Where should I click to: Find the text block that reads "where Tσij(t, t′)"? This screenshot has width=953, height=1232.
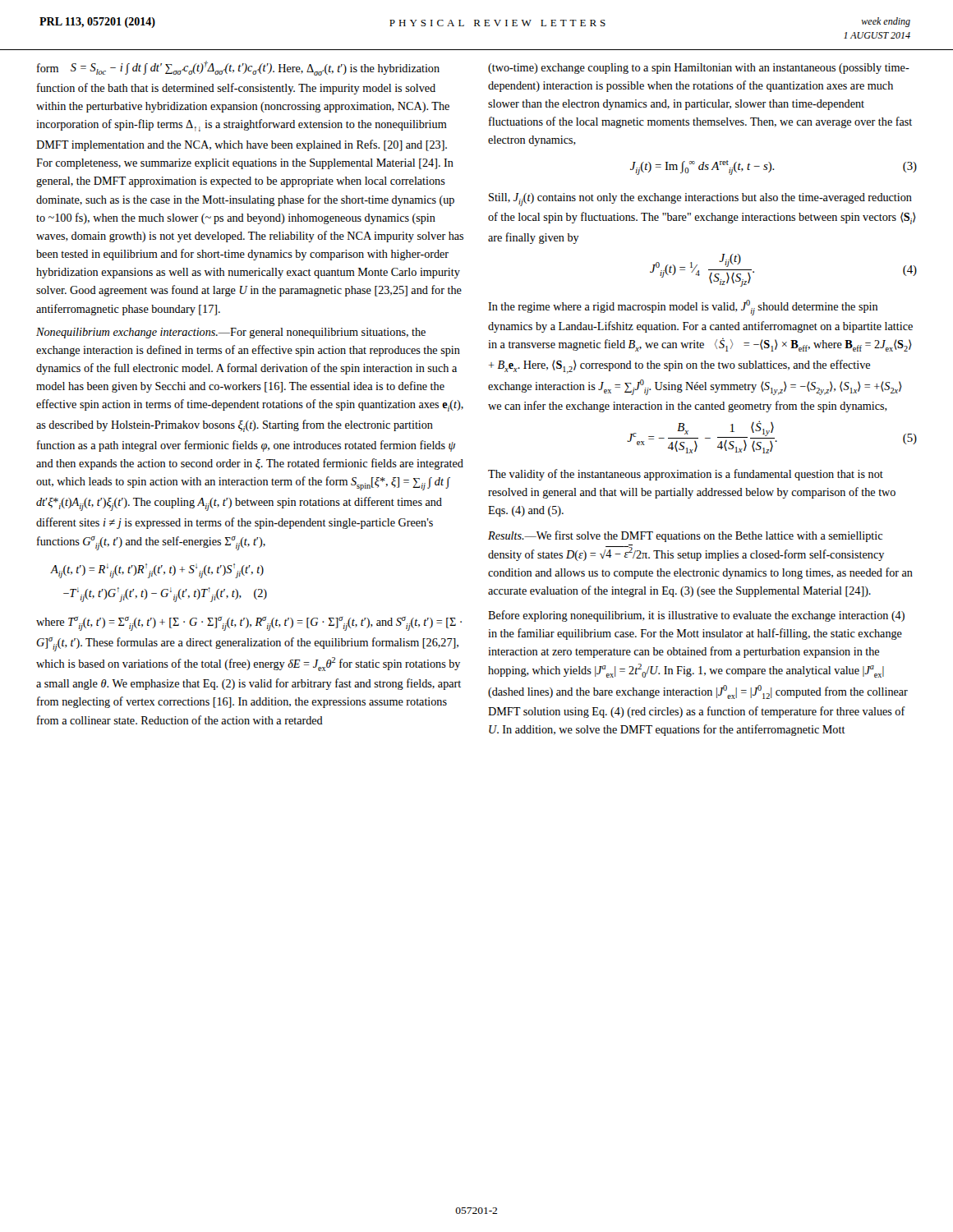pos(251,670)
